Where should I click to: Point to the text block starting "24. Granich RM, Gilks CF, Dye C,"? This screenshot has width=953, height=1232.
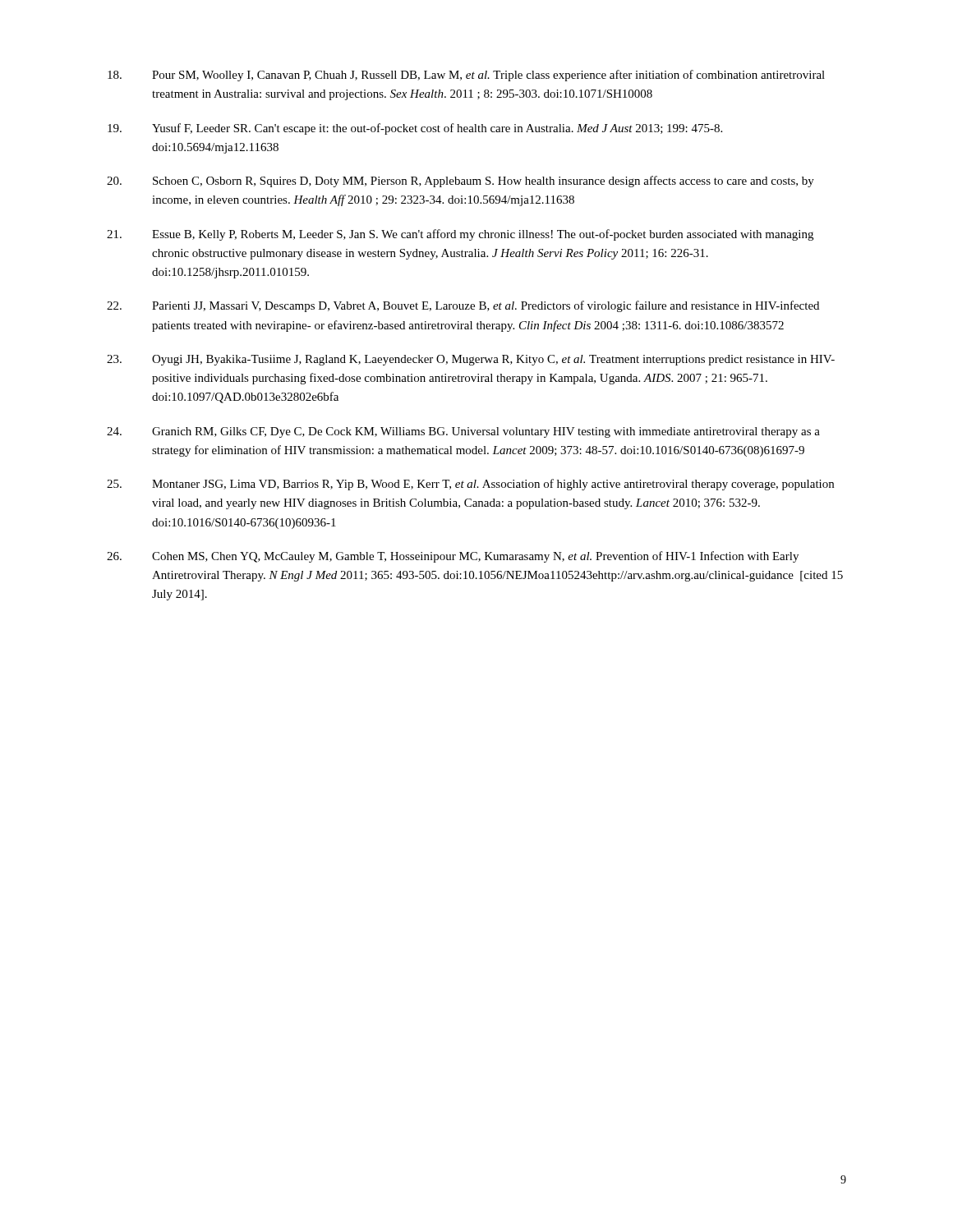(476, 441)
